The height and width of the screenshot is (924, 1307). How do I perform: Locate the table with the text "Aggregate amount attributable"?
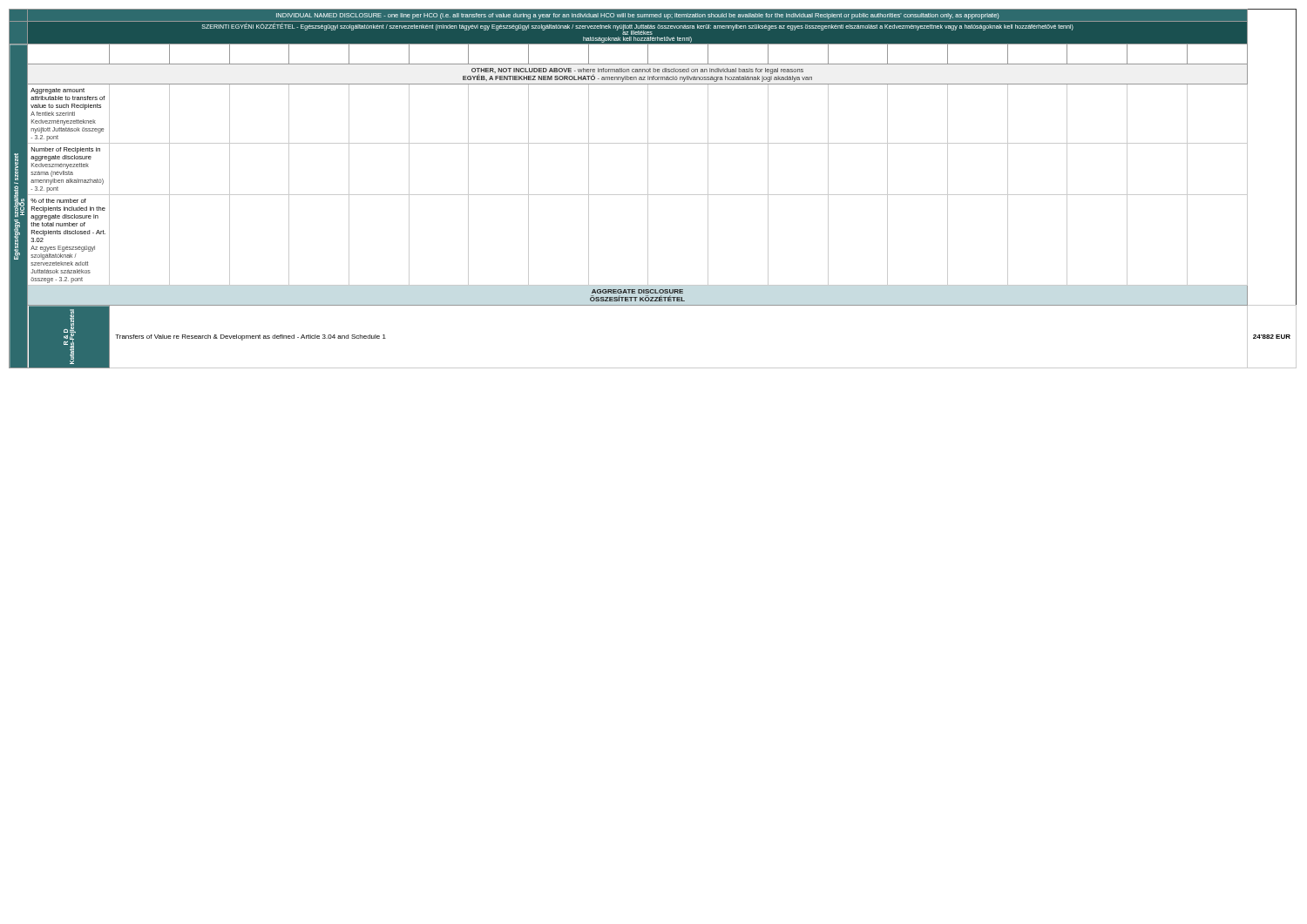(653, 189)
